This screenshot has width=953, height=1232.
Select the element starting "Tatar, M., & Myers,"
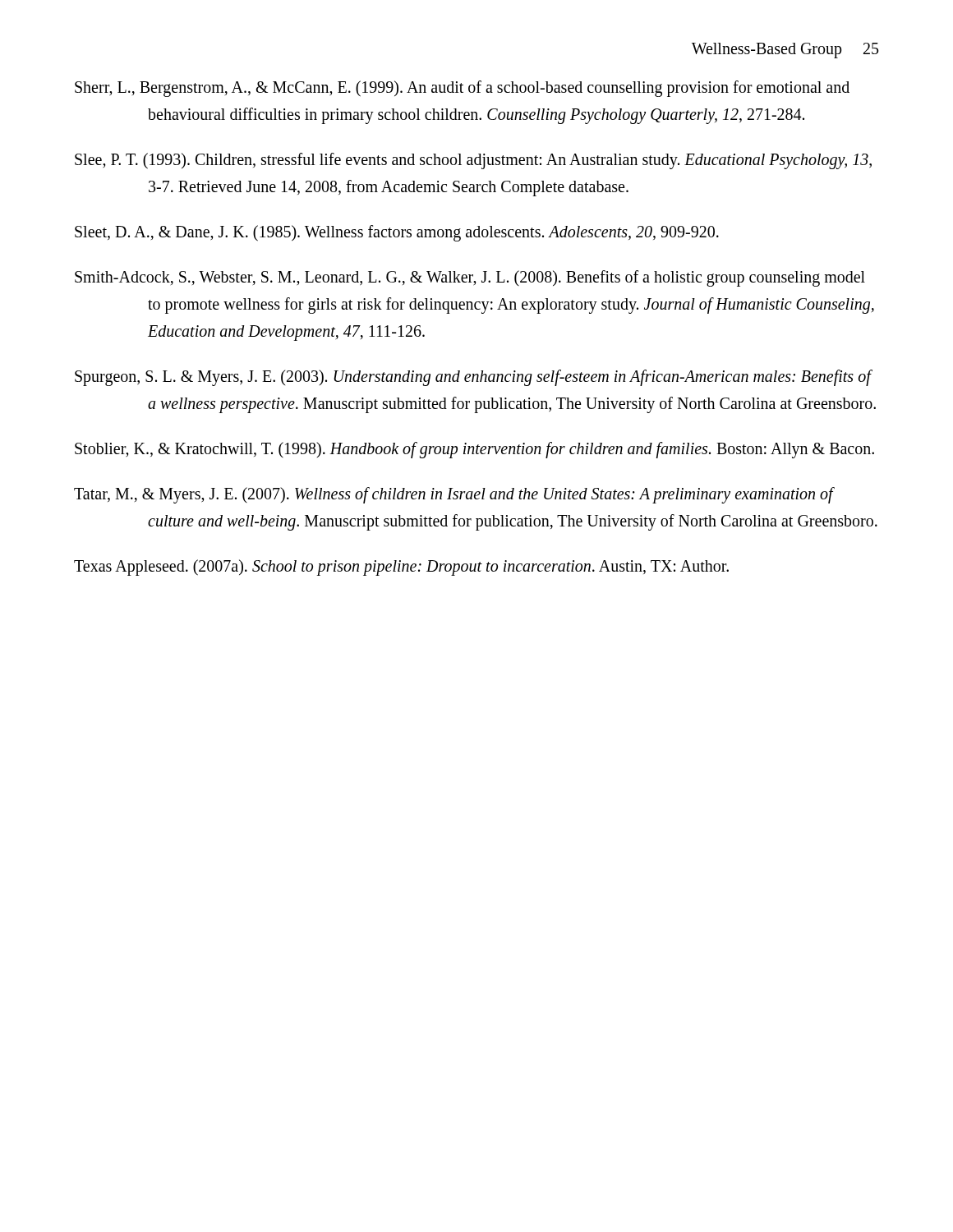click(x=476, y=507)
